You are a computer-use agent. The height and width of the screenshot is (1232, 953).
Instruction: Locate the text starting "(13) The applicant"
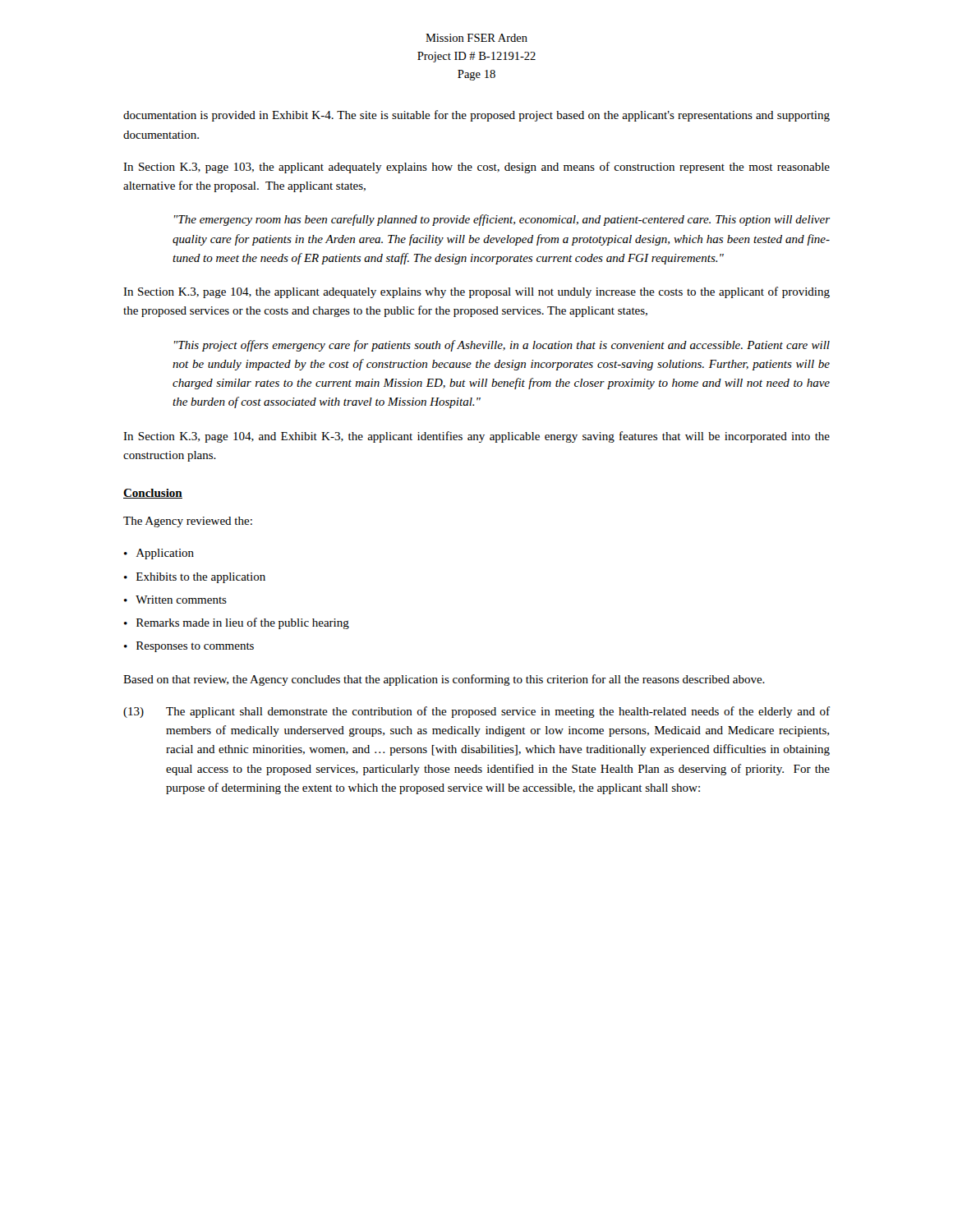476,750
